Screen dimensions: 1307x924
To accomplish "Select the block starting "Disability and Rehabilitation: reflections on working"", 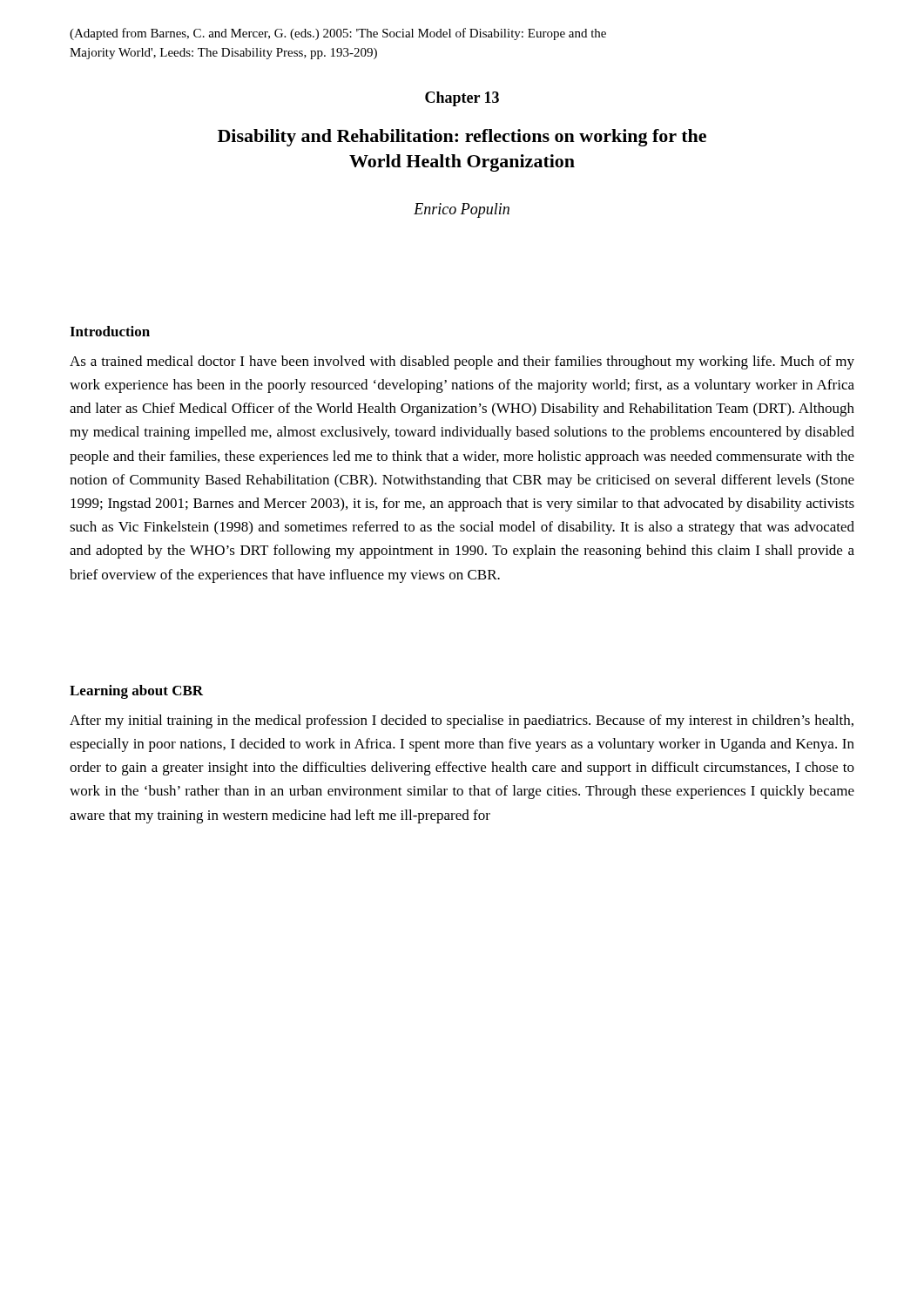I will coord(462,148).
